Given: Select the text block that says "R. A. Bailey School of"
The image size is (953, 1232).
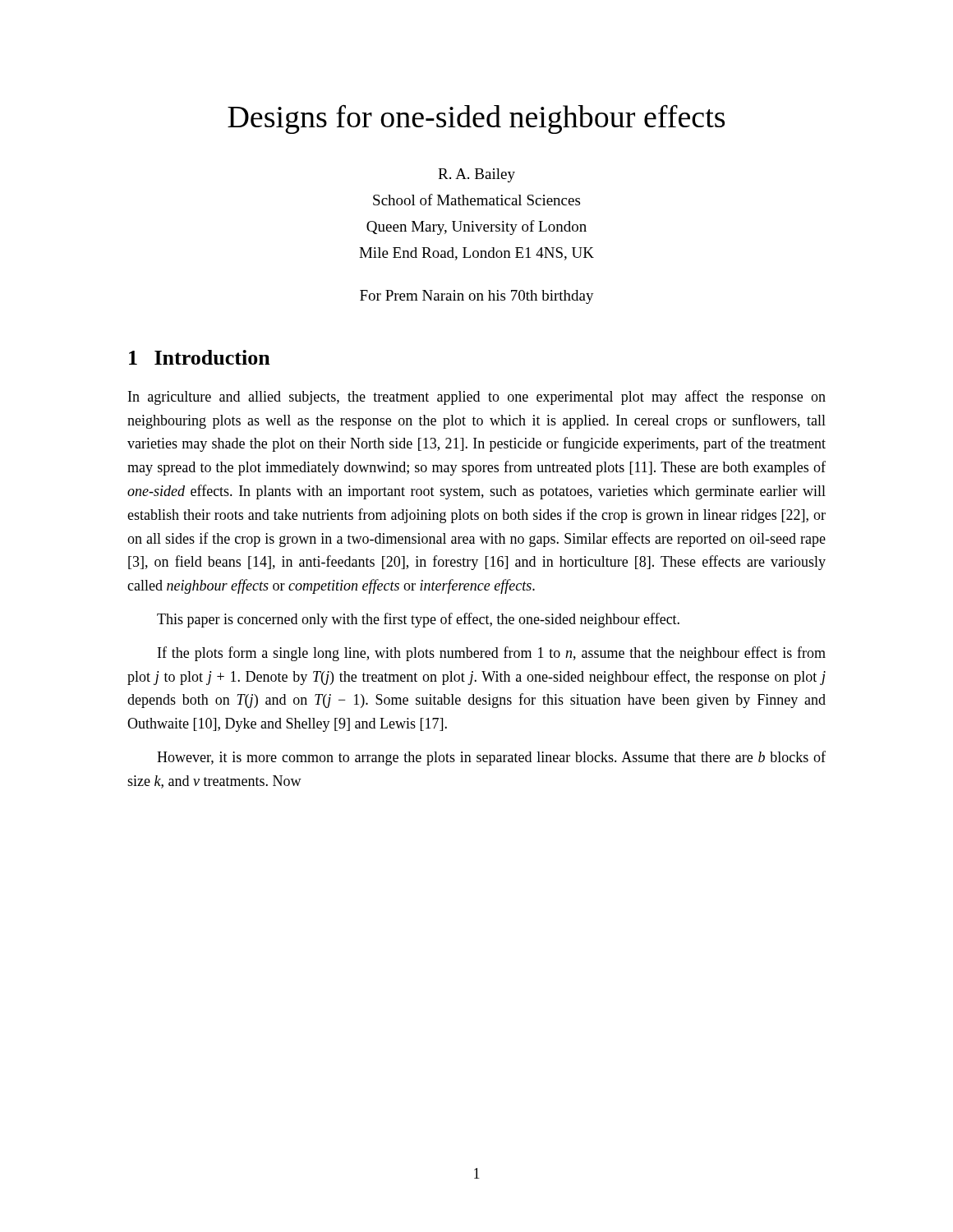Looking at the screenshot, I should (x=476, y=213).
